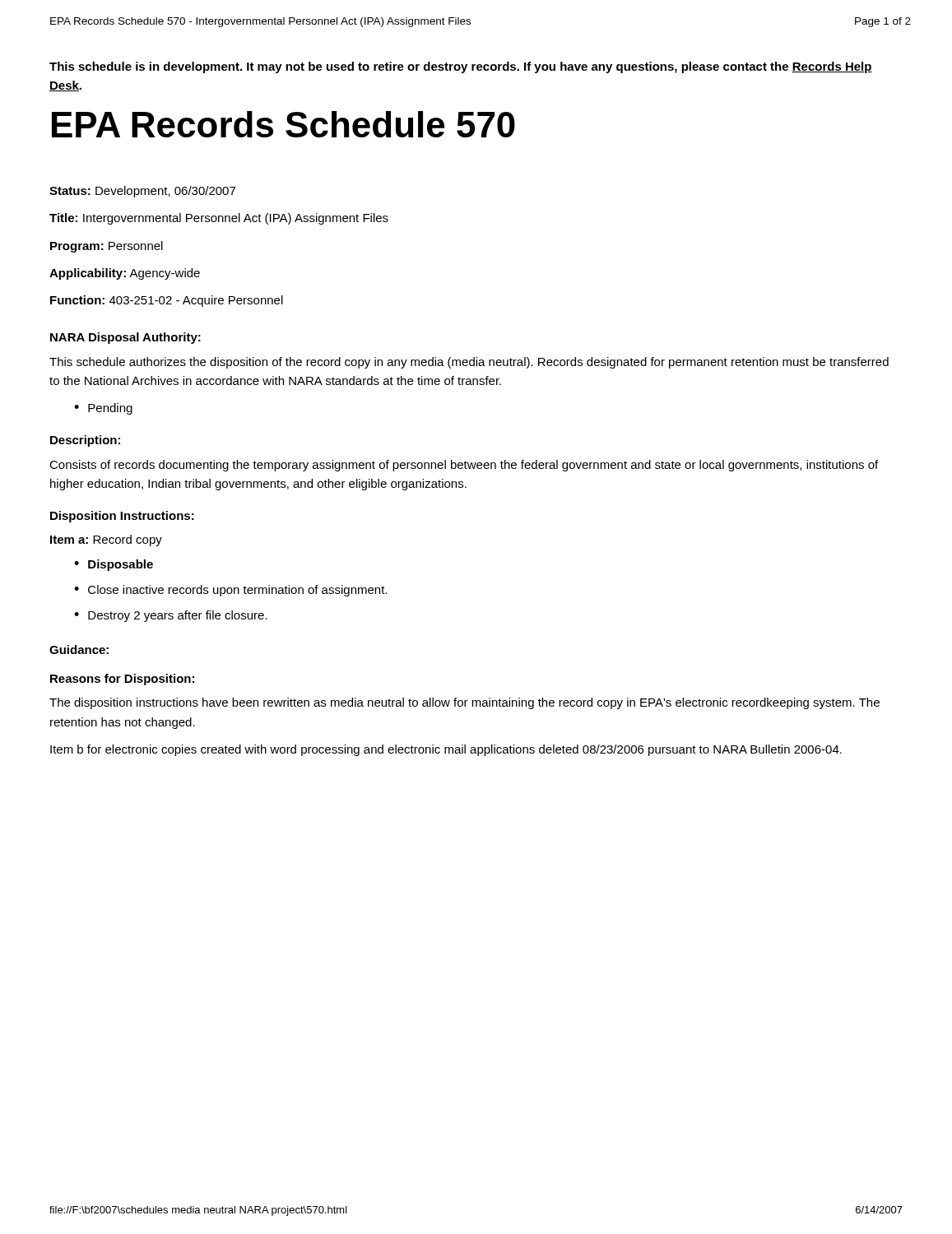Find "Function: 403-251-02 - Acquire Personnel" on this page
Screen dimensions: 1234x952
(166, 300)
